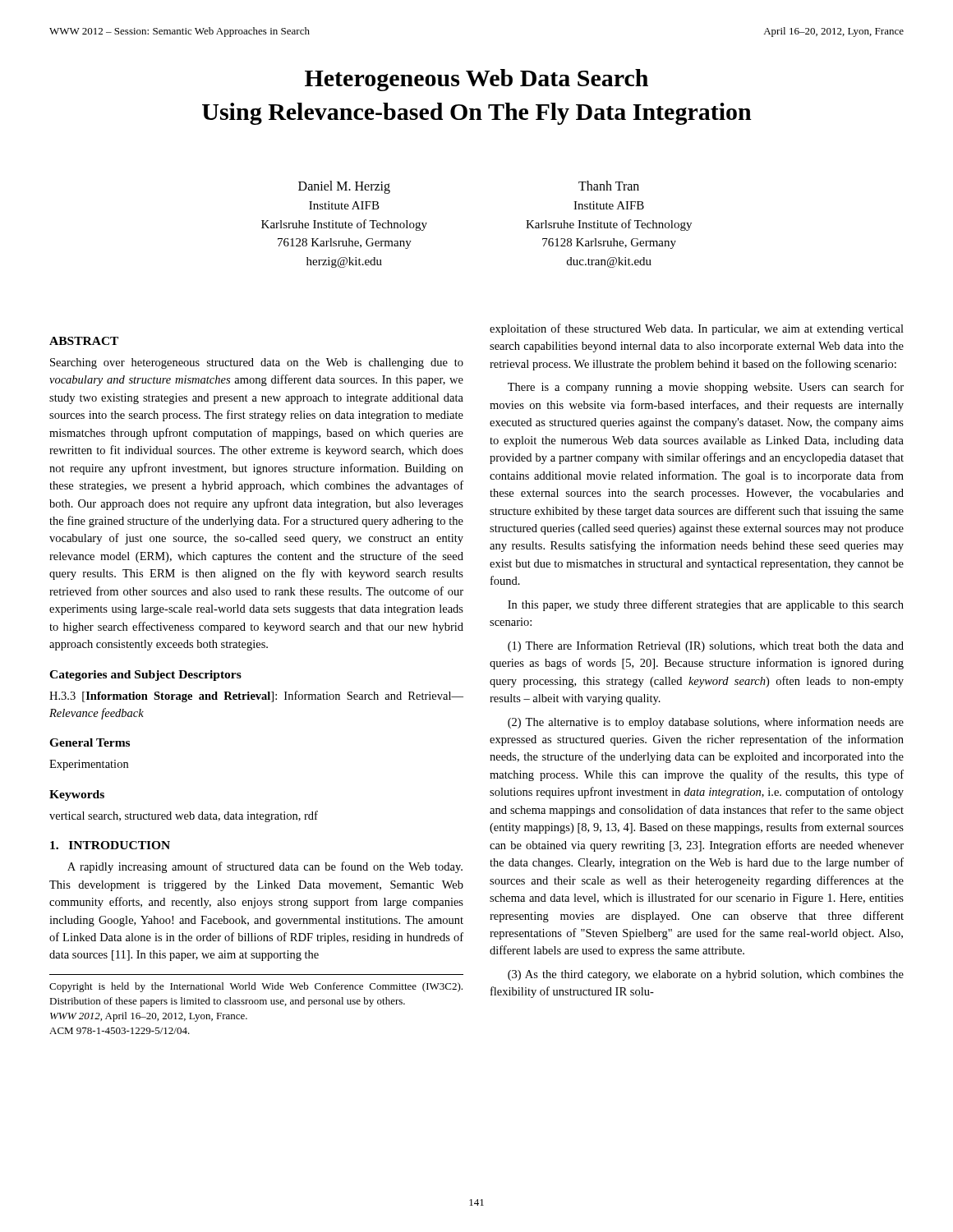
Task: Point to the block starting "1. INTRODUCTION"
Action: tap(110, 845)
